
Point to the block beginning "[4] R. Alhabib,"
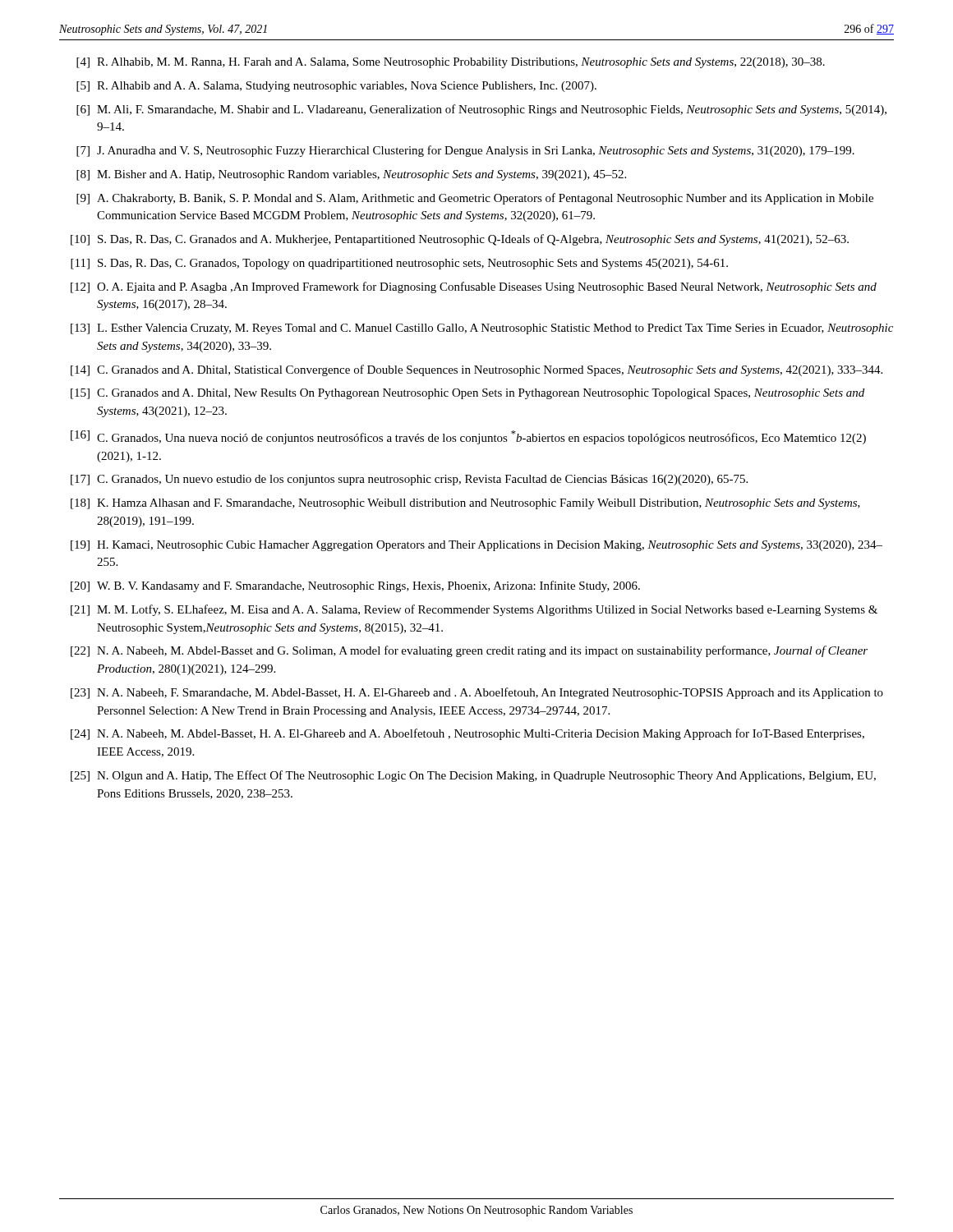point(476,62)
